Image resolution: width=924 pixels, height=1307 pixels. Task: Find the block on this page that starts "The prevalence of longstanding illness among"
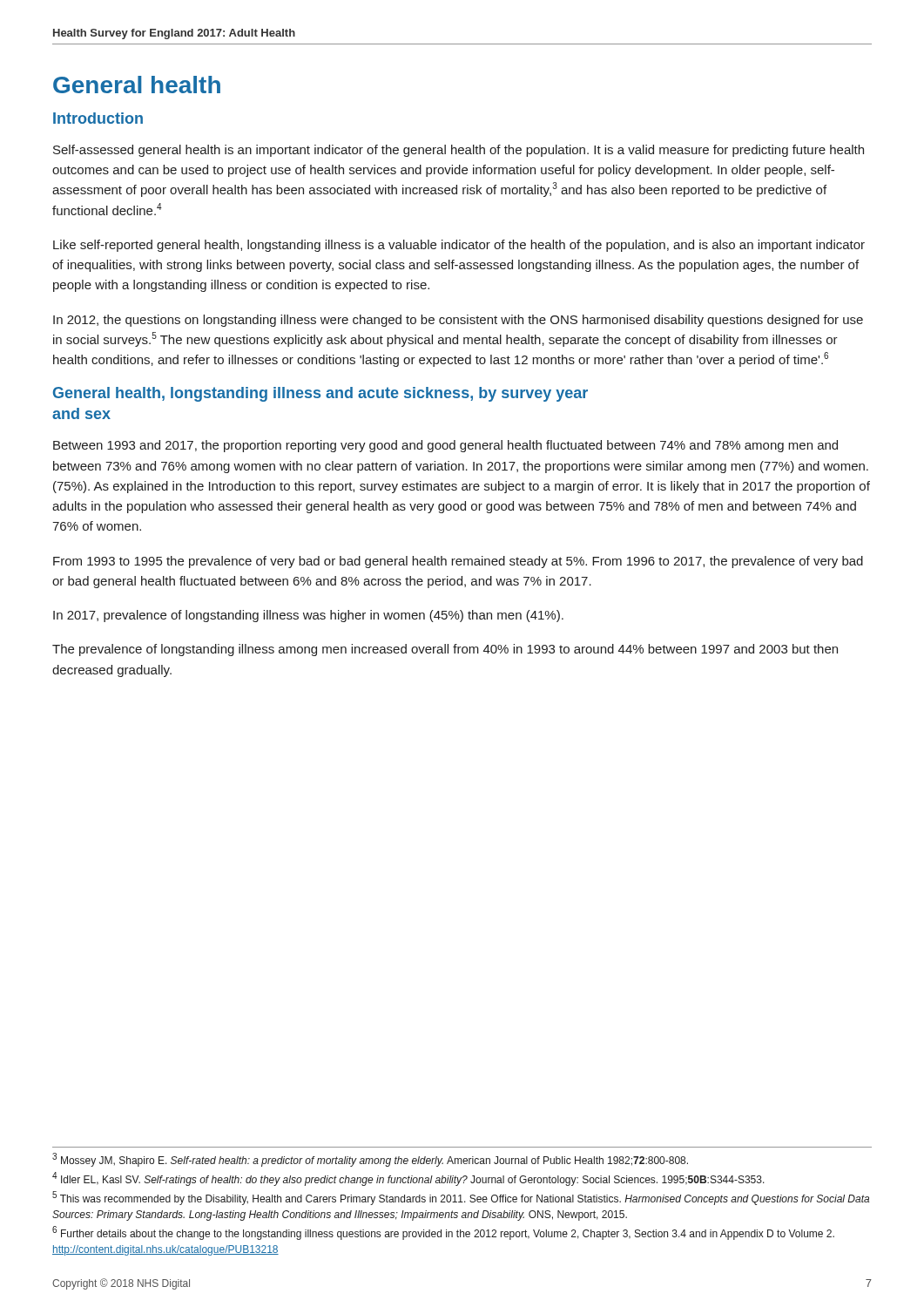446,659
